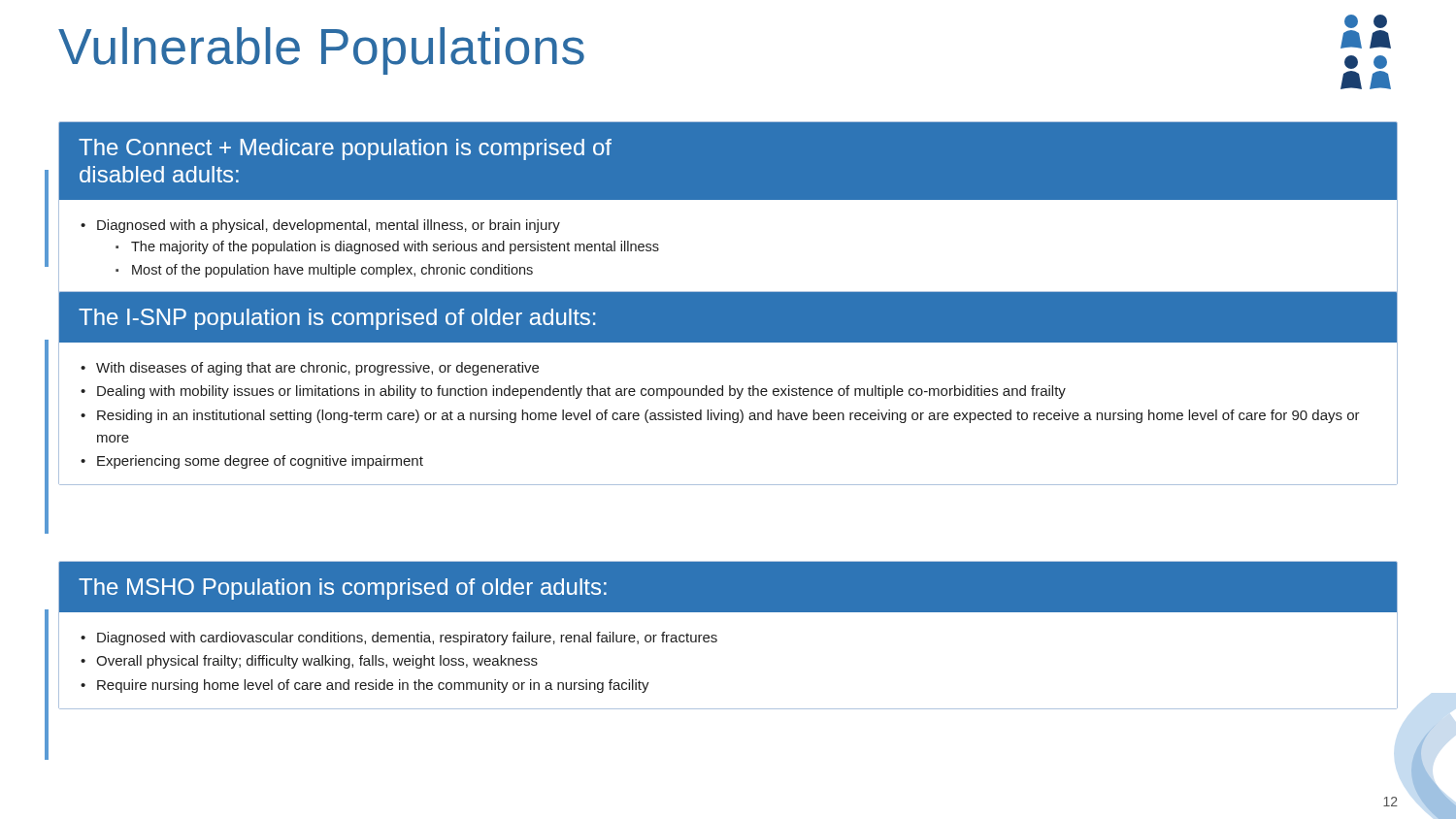
Task: Locate the title that reads "Vulnerable Populations"
Action: click(x=322, y=47)
